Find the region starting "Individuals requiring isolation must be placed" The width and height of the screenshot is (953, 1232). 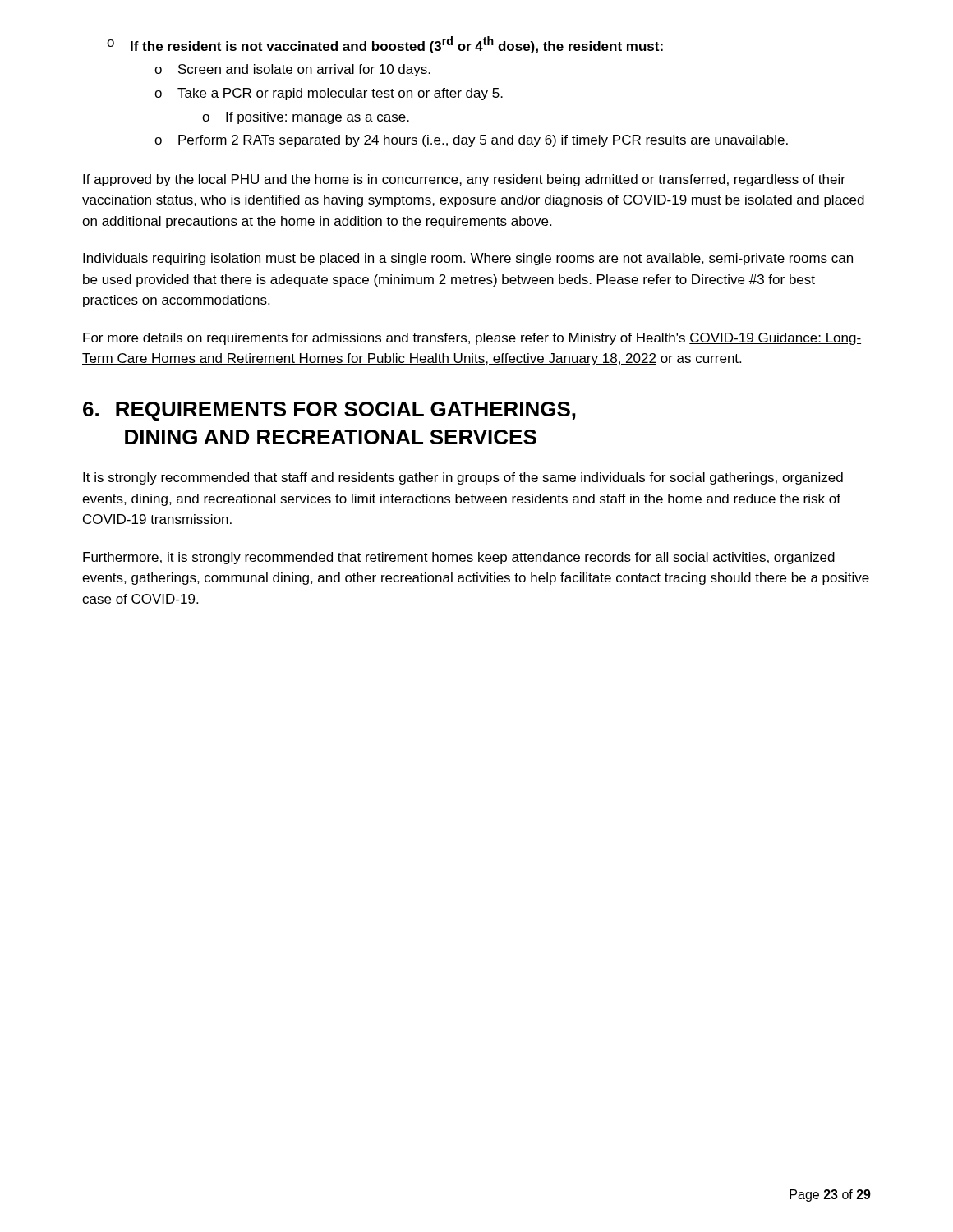(x=468, y=280)
